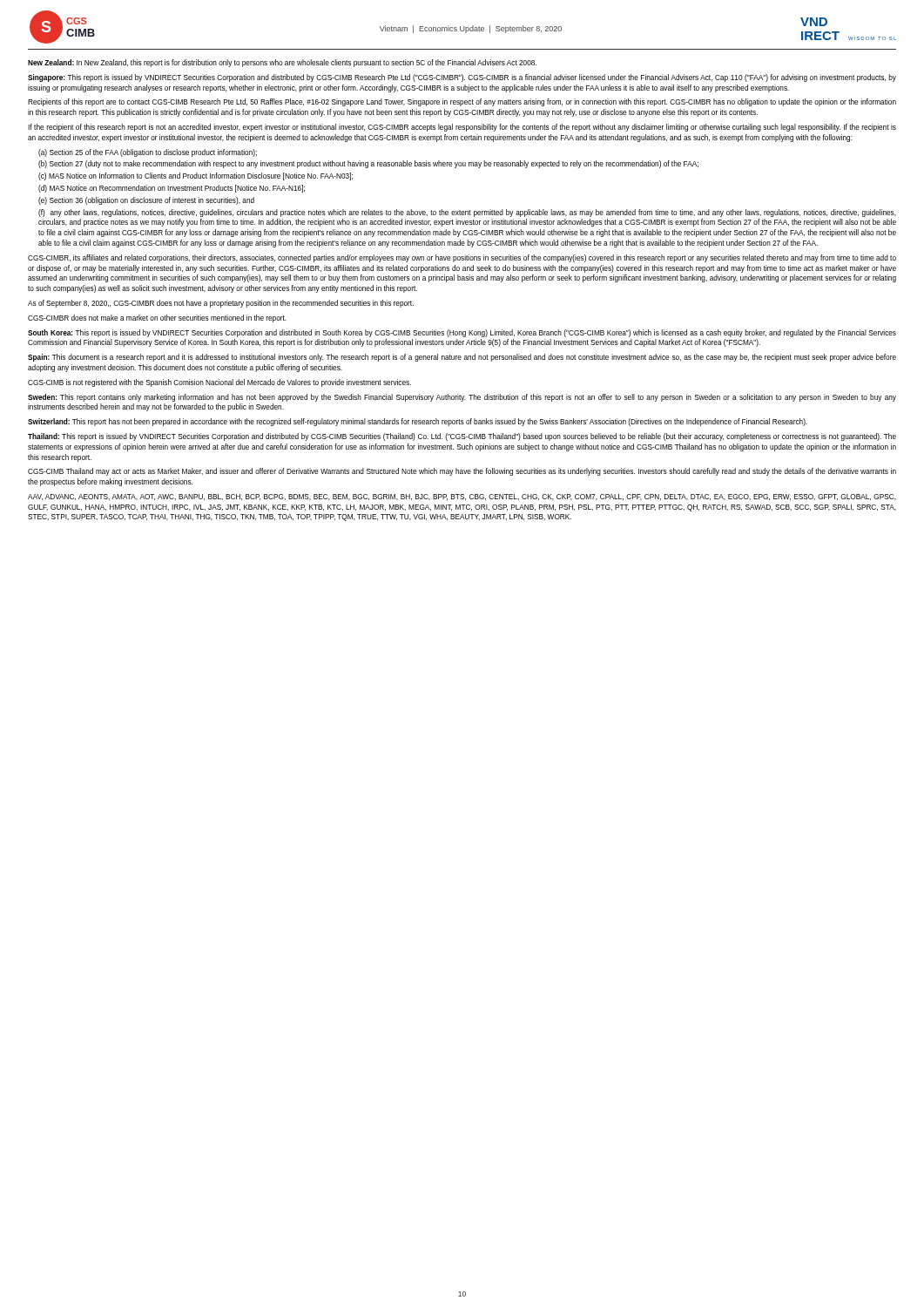Point to the passage starting "Spain: This document is a"

[x=462, y=363]
